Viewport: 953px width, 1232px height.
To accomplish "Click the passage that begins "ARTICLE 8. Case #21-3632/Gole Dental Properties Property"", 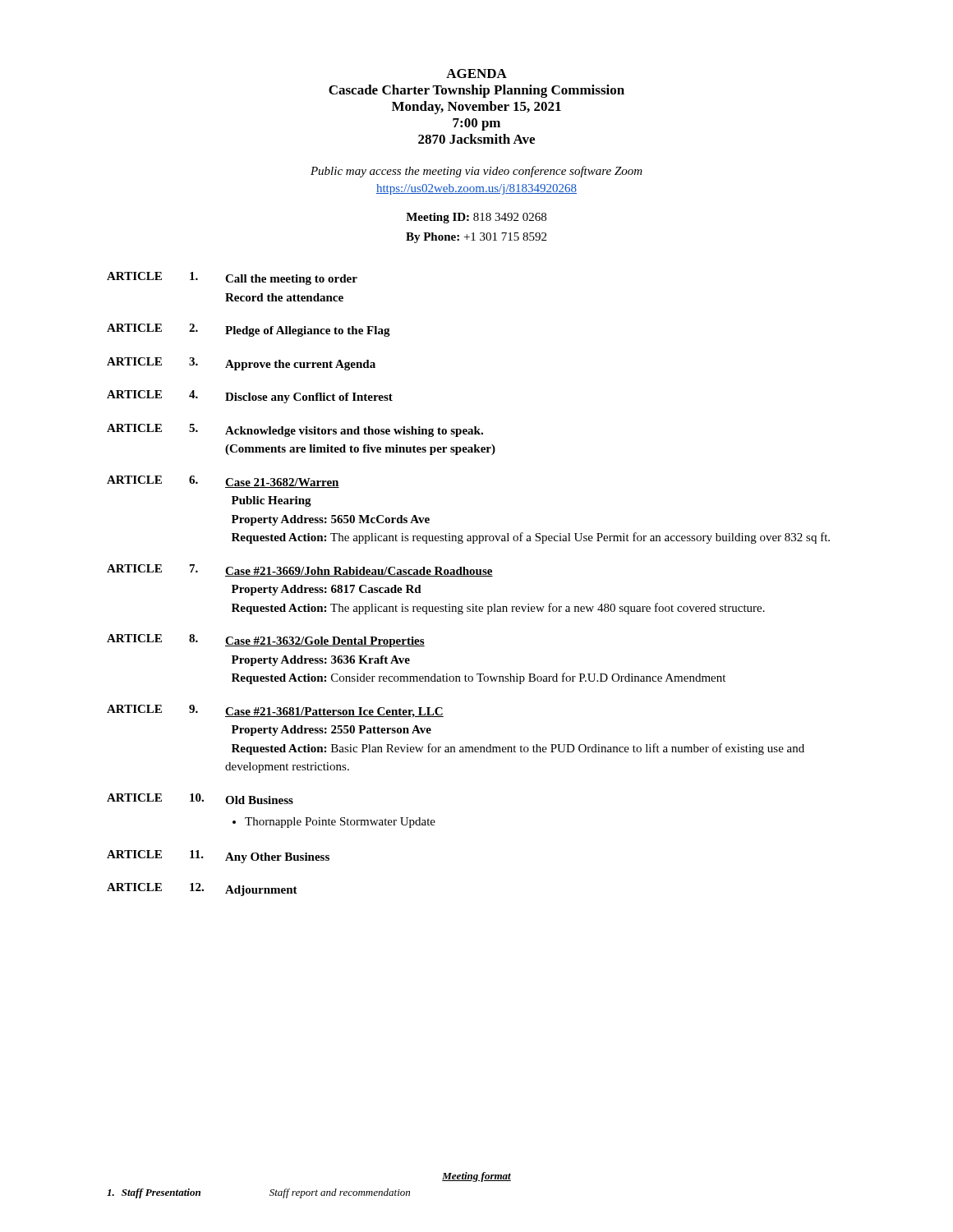I will (266, 641).
